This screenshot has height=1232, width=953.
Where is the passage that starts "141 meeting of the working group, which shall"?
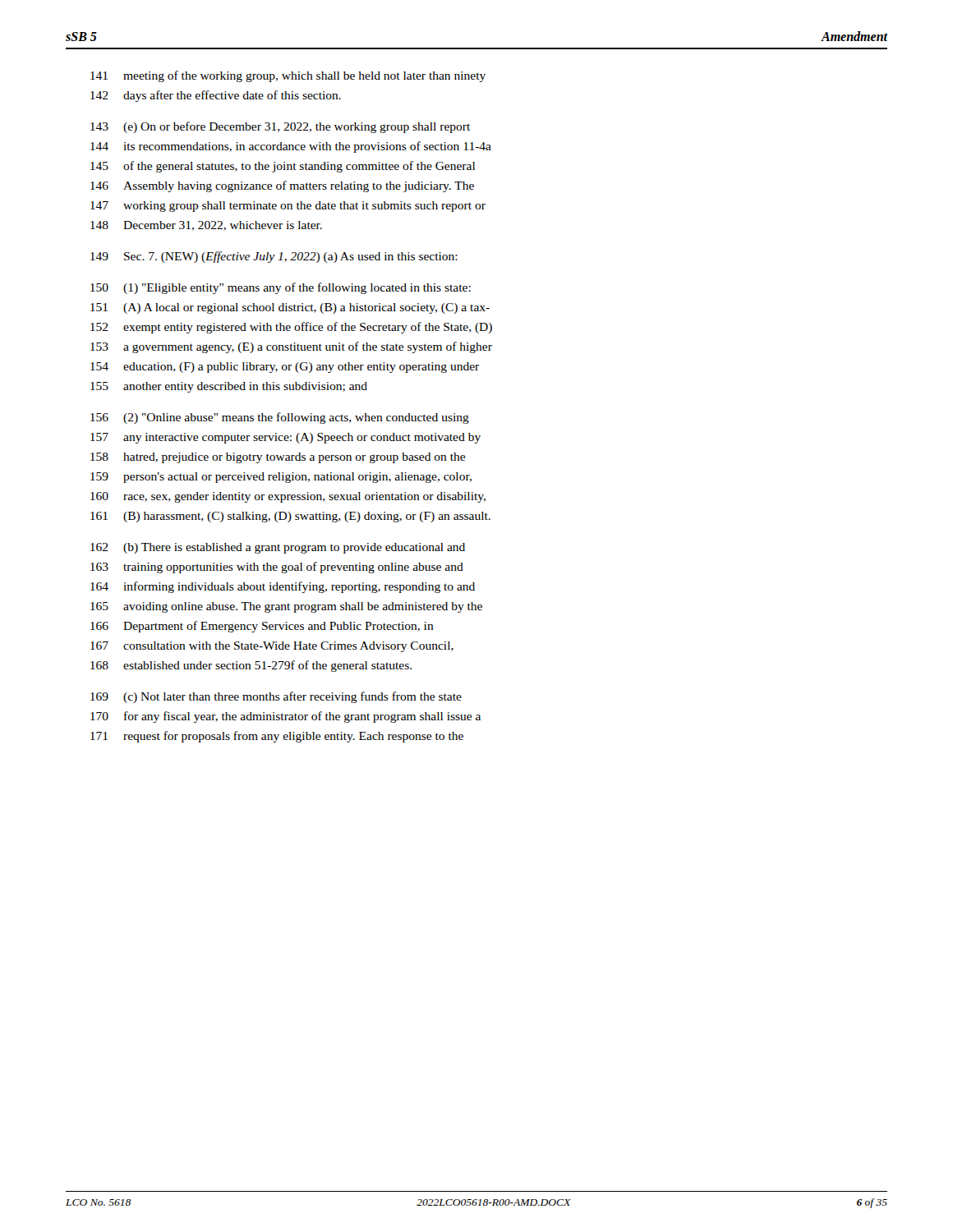pyautogui.click(x=476, y=85)
